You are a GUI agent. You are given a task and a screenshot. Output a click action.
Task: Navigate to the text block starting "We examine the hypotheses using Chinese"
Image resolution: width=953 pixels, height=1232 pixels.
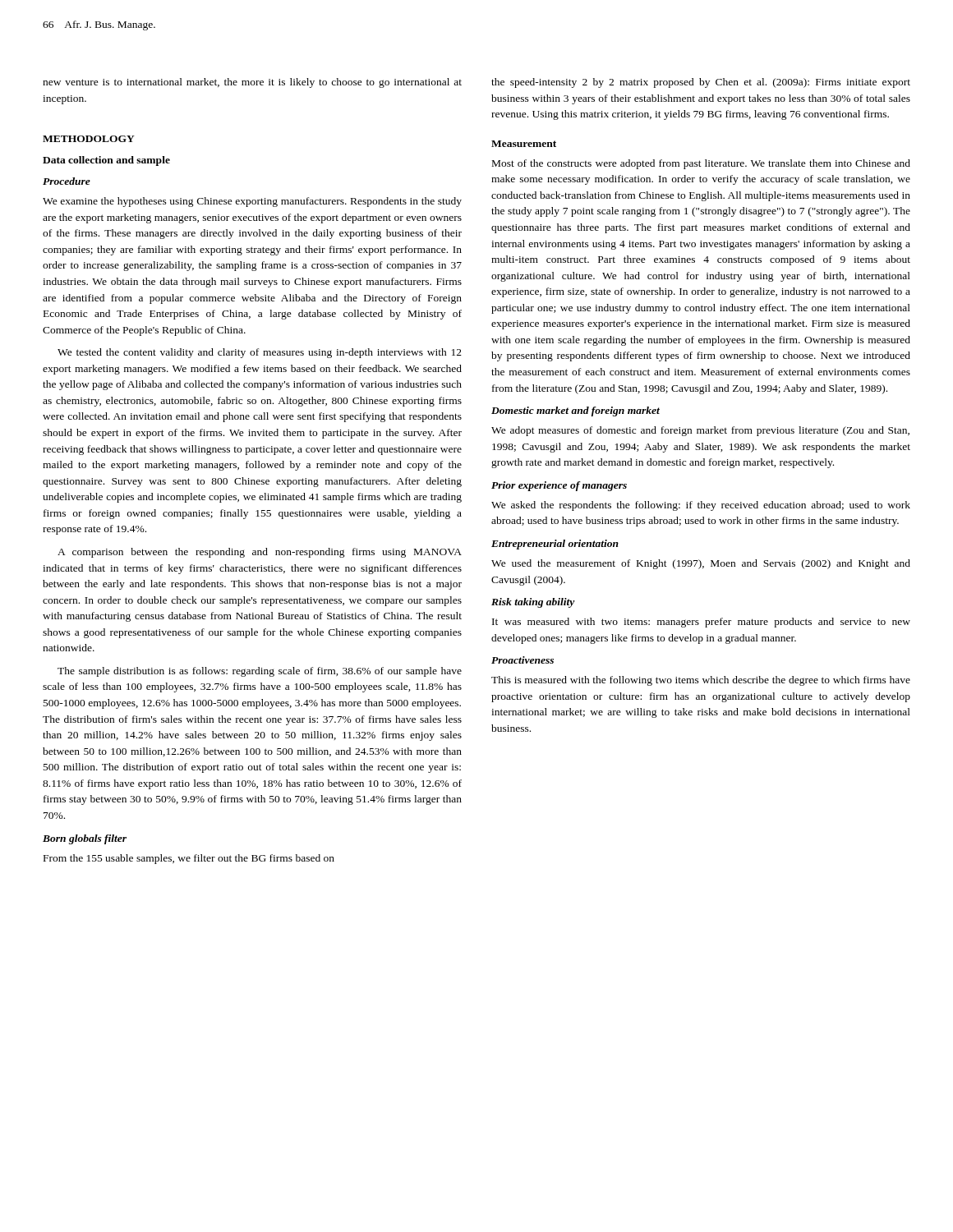click(252, 508)
